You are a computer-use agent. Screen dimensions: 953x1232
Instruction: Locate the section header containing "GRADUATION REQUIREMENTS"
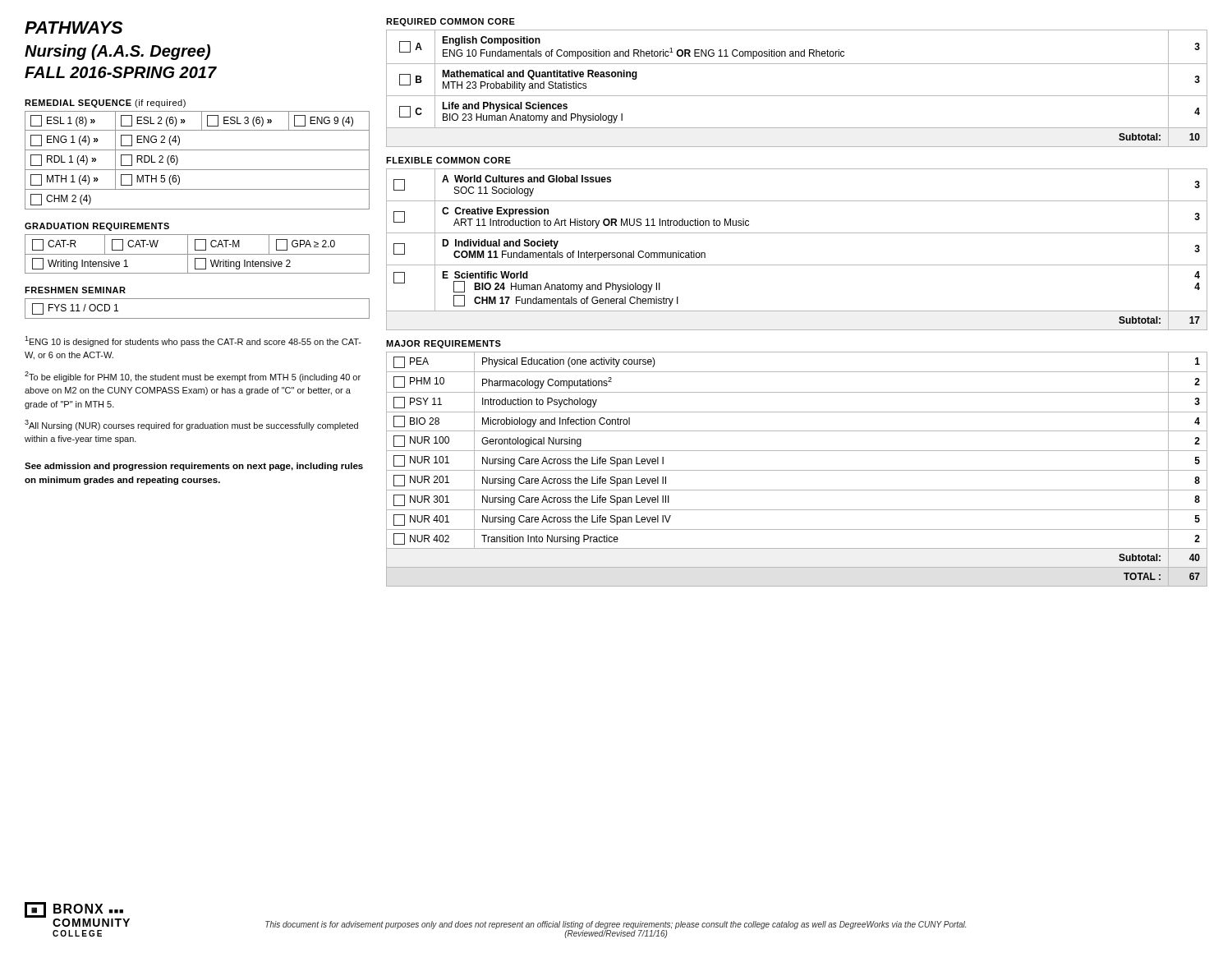click(x=97, y=226)
